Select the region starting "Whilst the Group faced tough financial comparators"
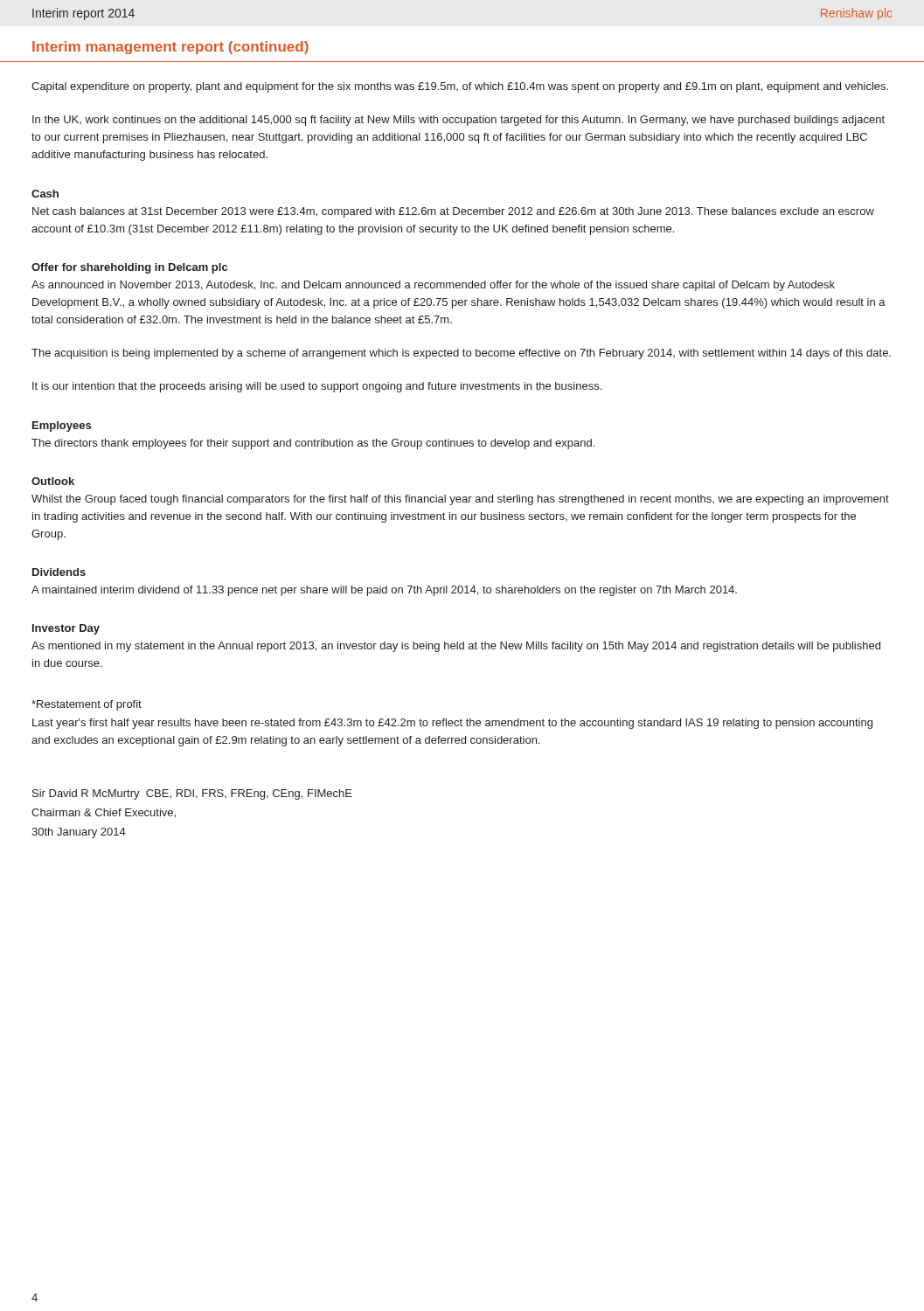The image size is (924, 1311). coord(460,516)
